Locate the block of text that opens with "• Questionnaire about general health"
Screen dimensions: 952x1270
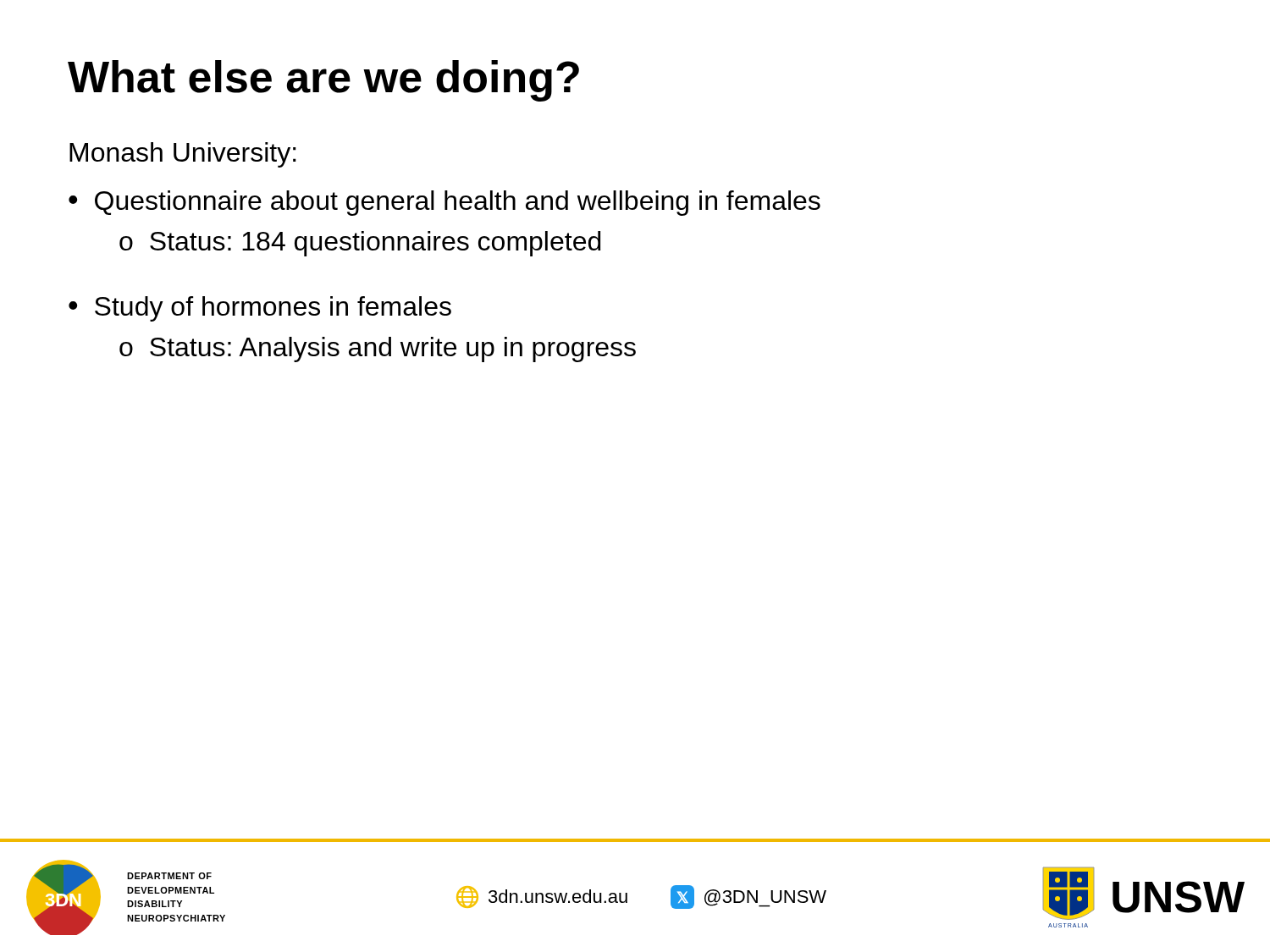[635, 202]
